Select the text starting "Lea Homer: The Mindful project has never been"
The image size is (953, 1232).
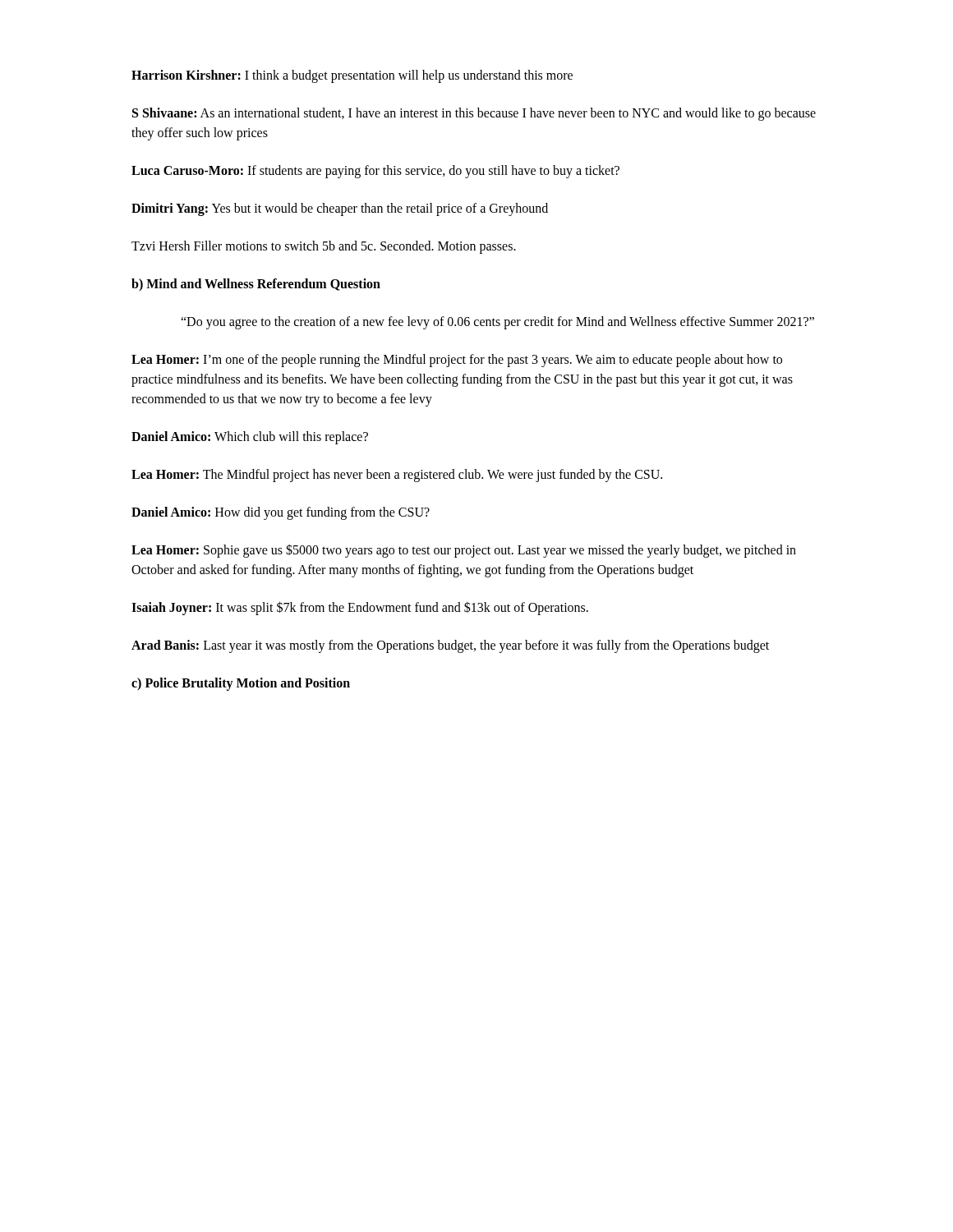point(476,475)
